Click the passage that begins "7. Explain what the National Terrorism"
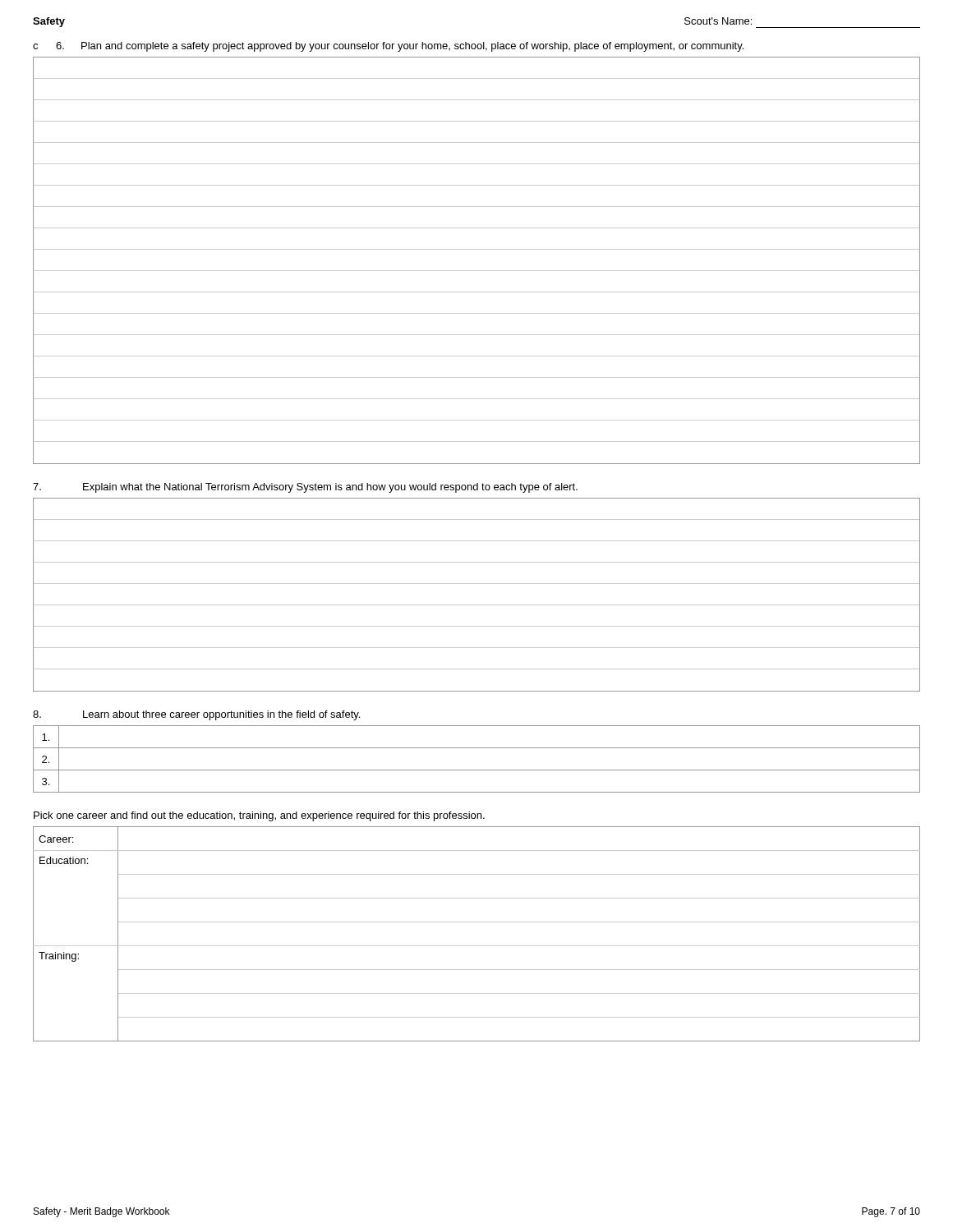The height and width of the screenshot is (1232, 953). 476,586
